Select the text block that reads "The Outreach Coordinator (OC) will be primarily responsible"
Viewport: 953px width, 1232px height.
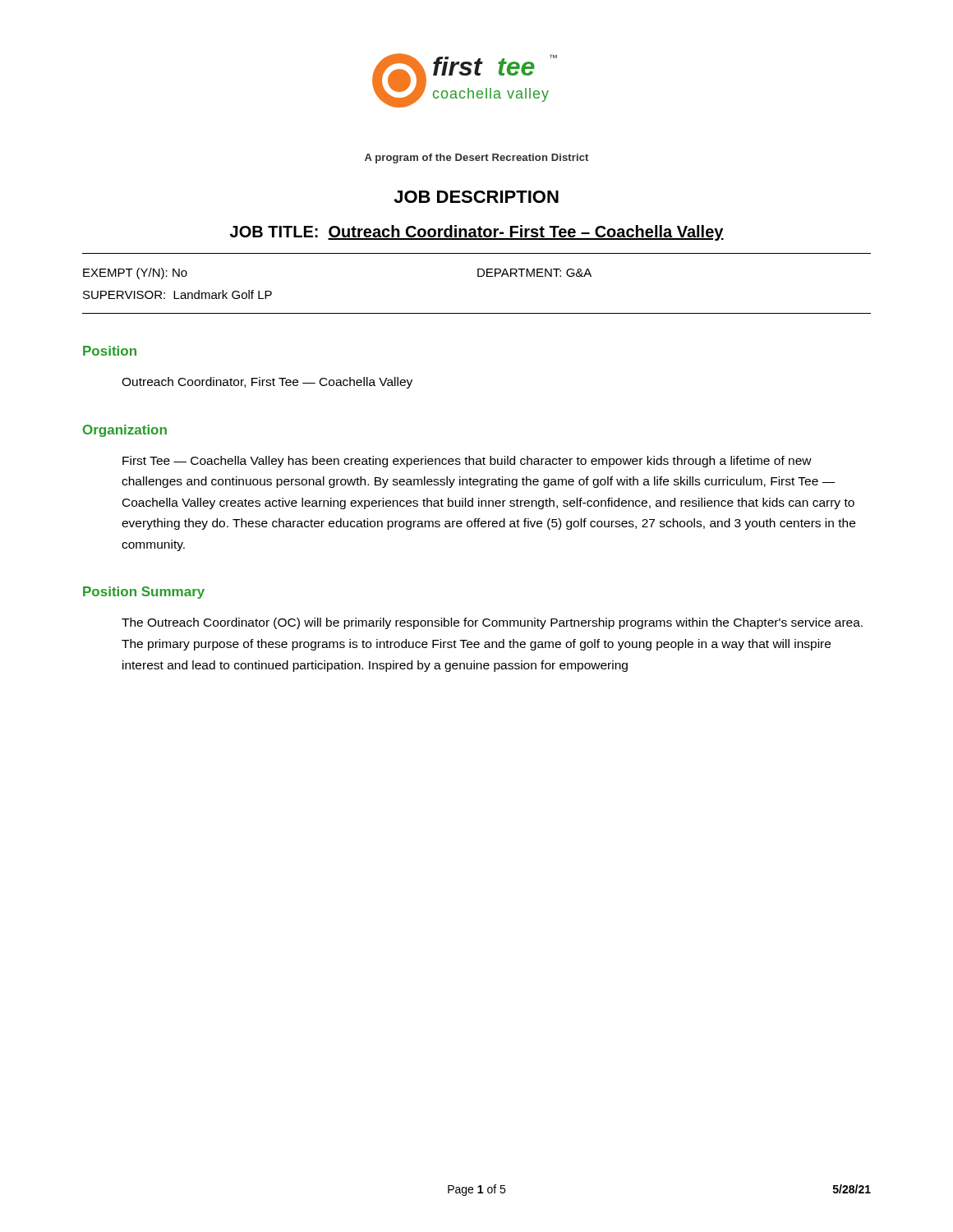[x=493, y=643]
